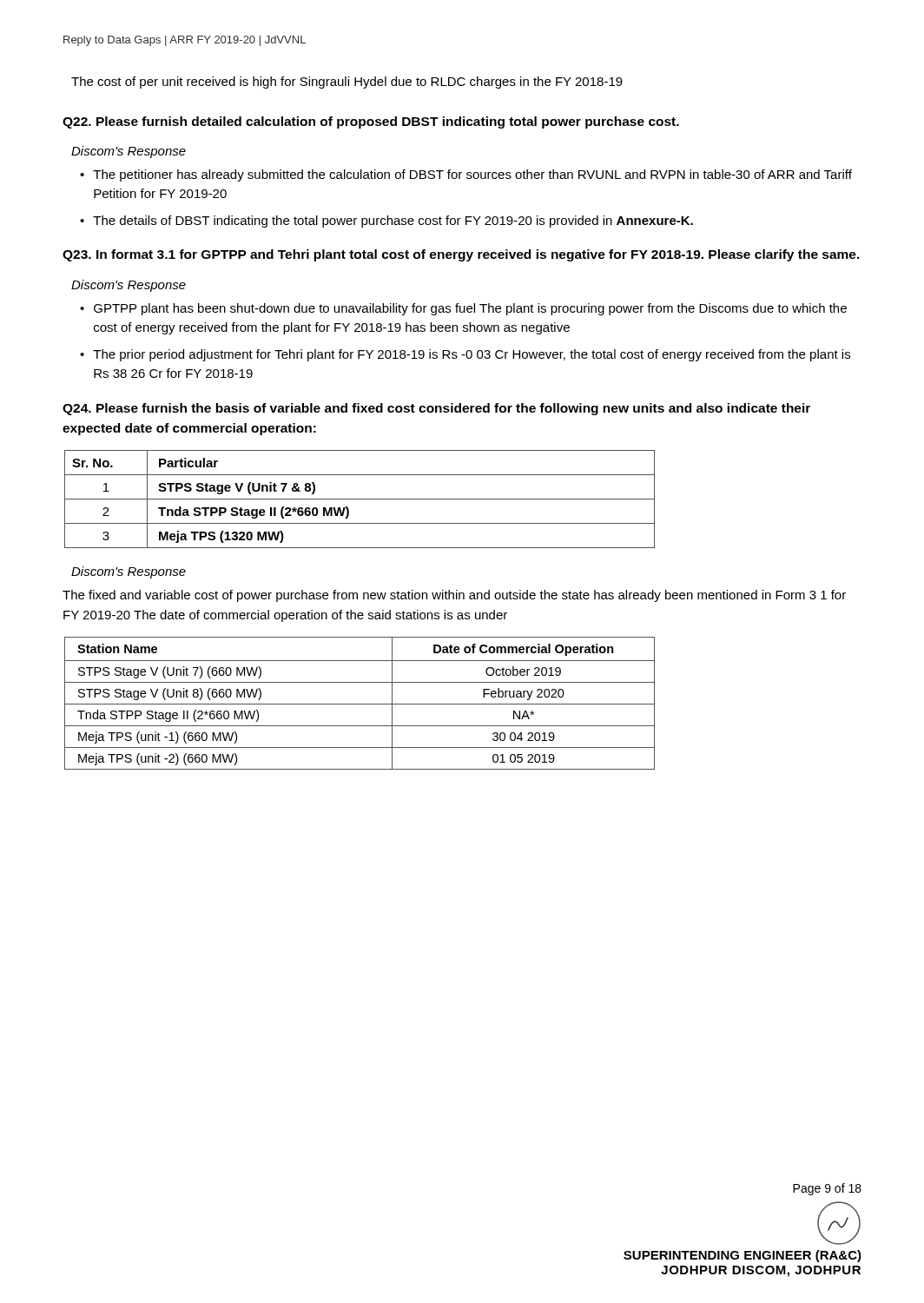Locate the block of text that opens with "GPTPP plant has"
Screen dimensions: 1303x924
tap(477, 318)
